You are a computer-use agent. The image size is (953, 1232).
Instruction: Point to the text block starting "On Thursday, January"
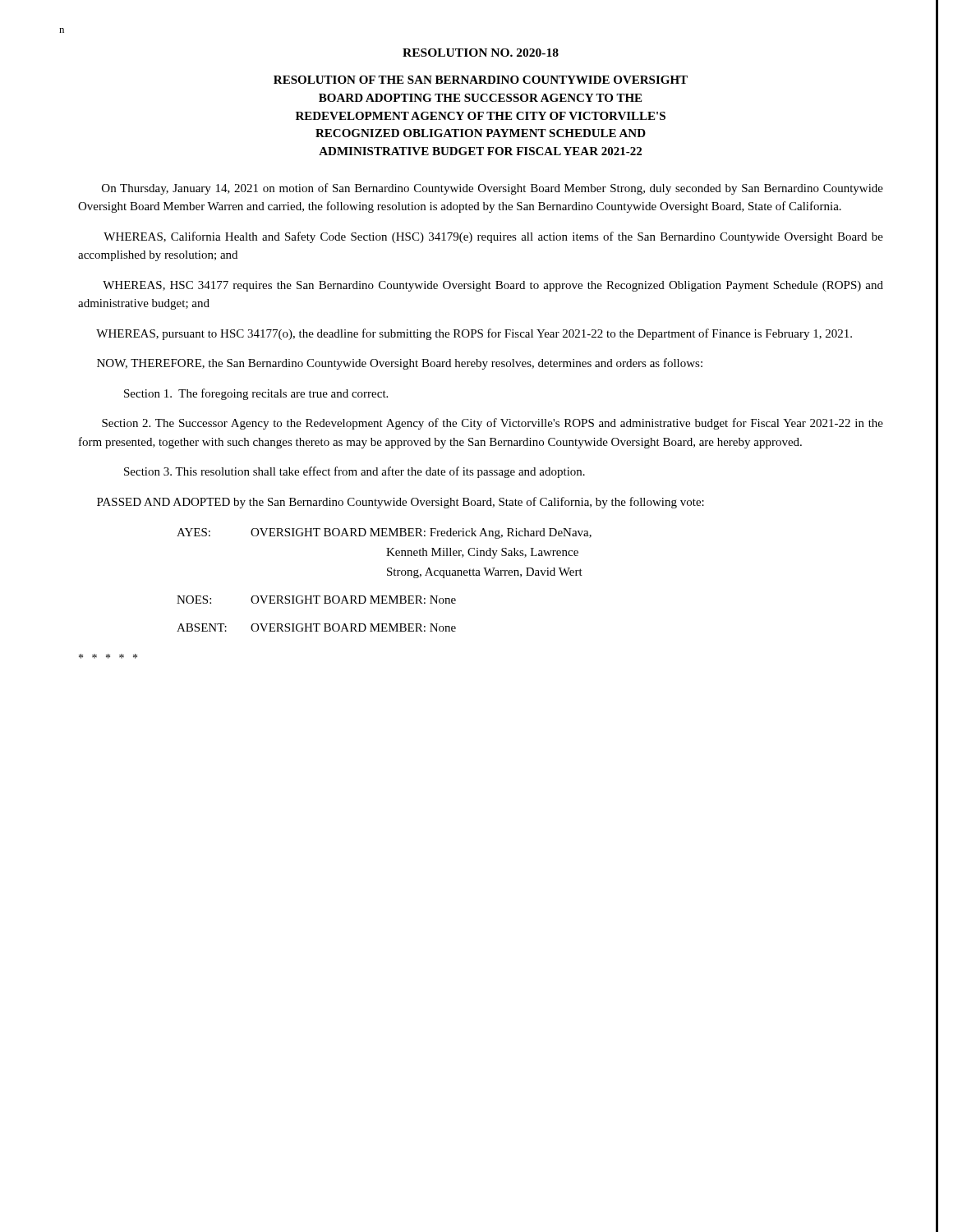point(481,197)
